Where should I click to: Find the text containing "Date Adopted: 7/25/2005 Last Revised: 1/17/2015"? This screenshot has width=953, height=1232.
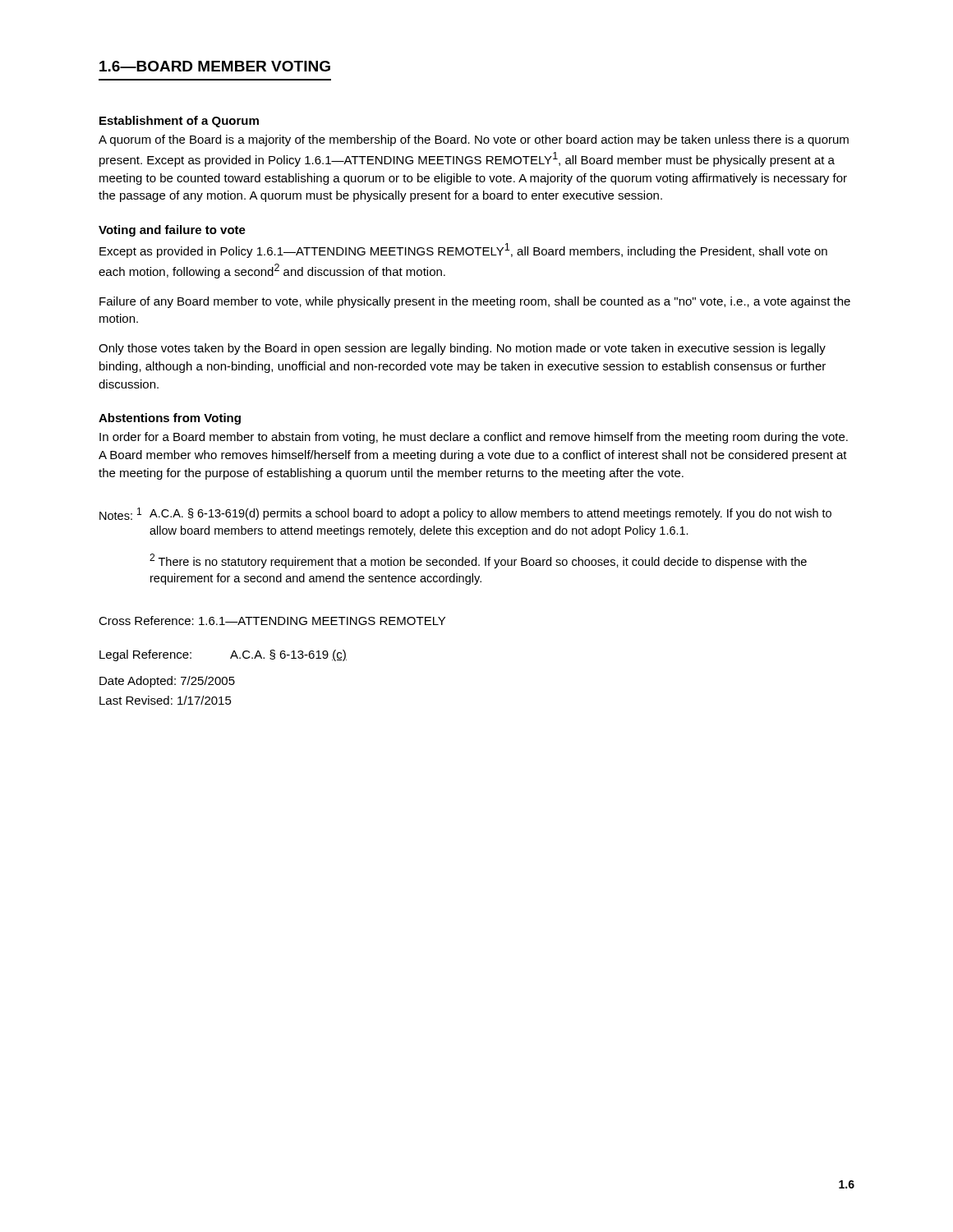pyautogui.click(x=167, y=682)
